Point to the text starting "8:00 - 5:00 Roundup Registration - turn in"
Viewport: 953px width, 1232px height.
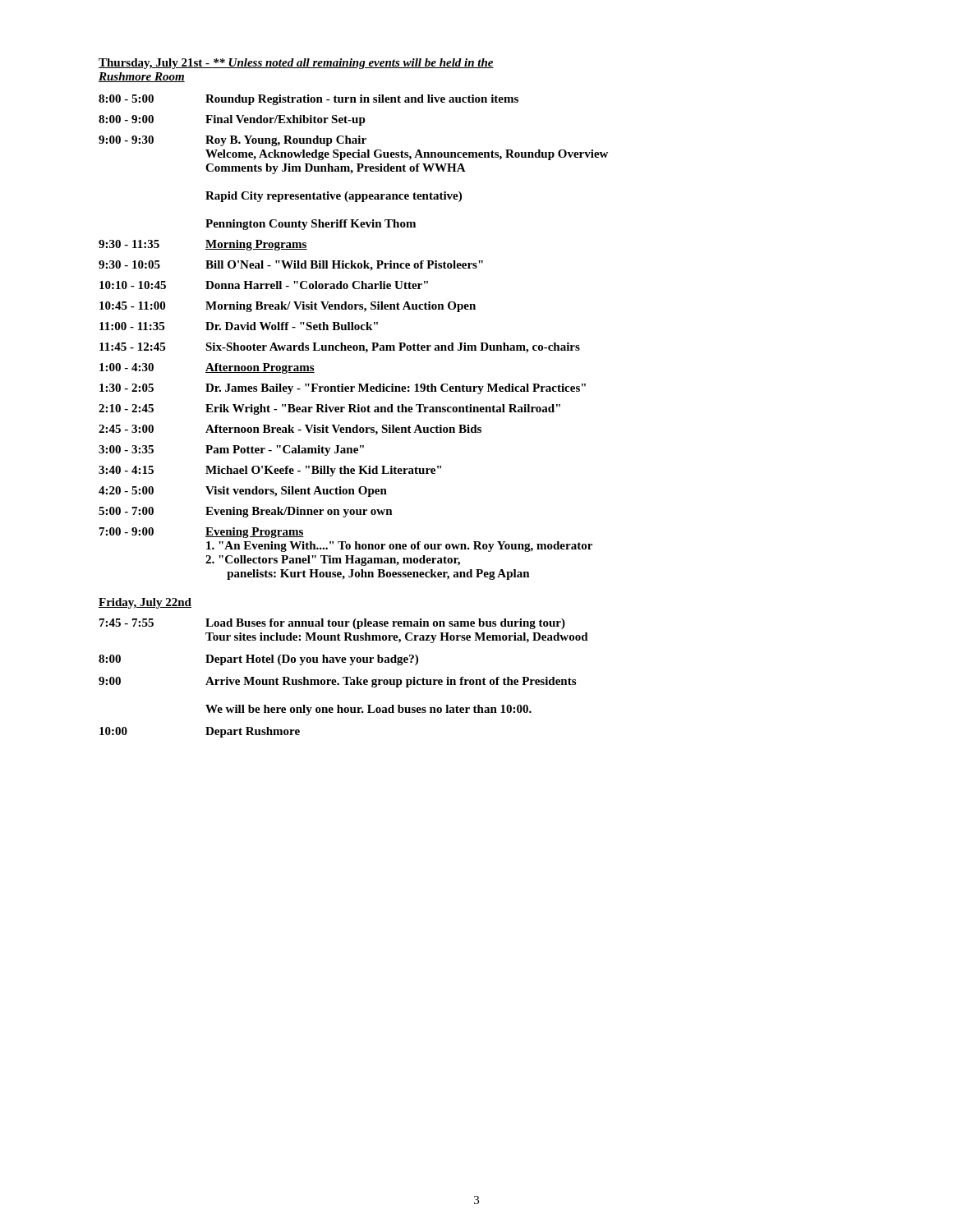coord(485,99)
